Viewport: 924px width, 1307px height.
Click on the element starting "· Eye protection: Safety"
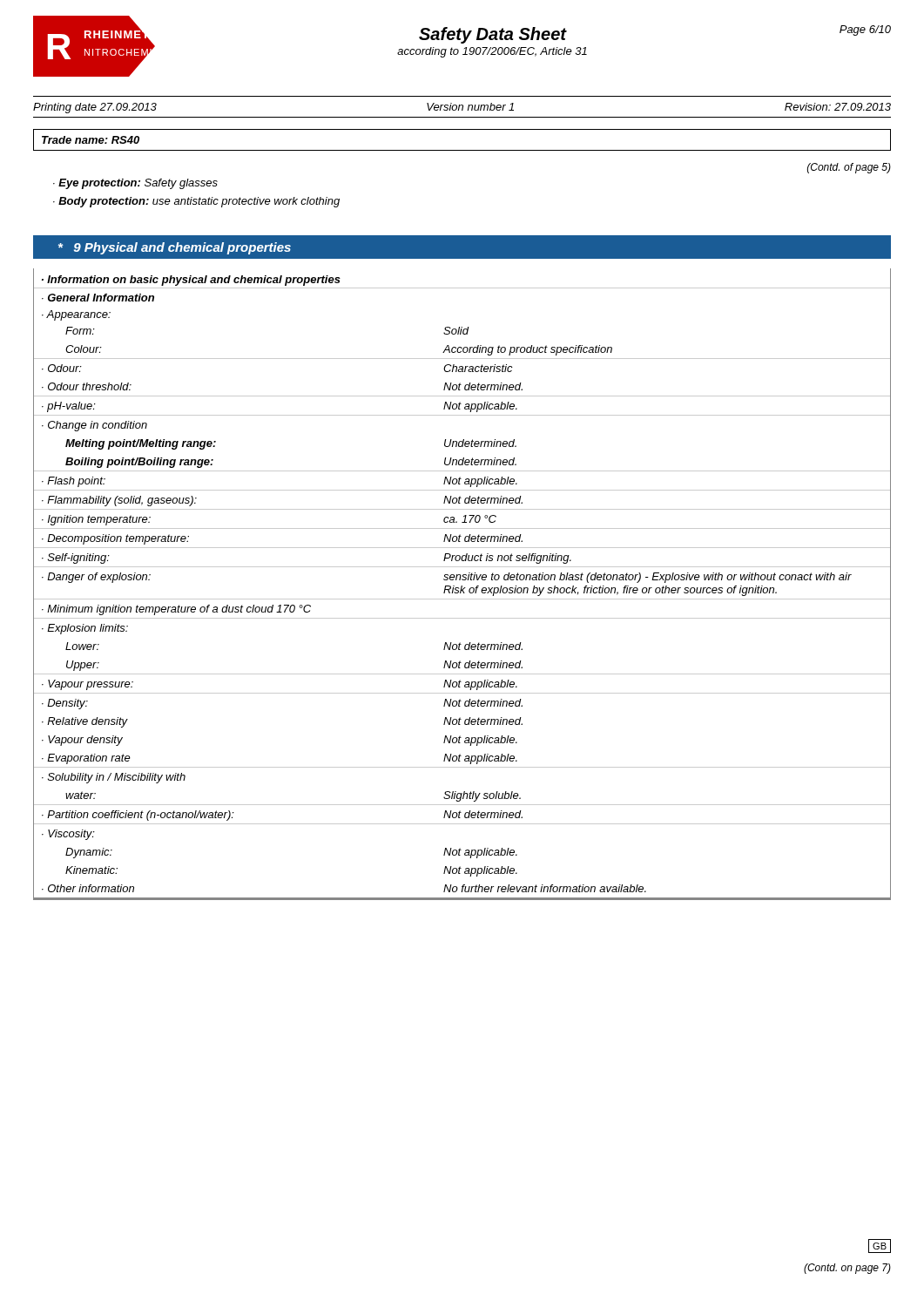pos(196,192)
